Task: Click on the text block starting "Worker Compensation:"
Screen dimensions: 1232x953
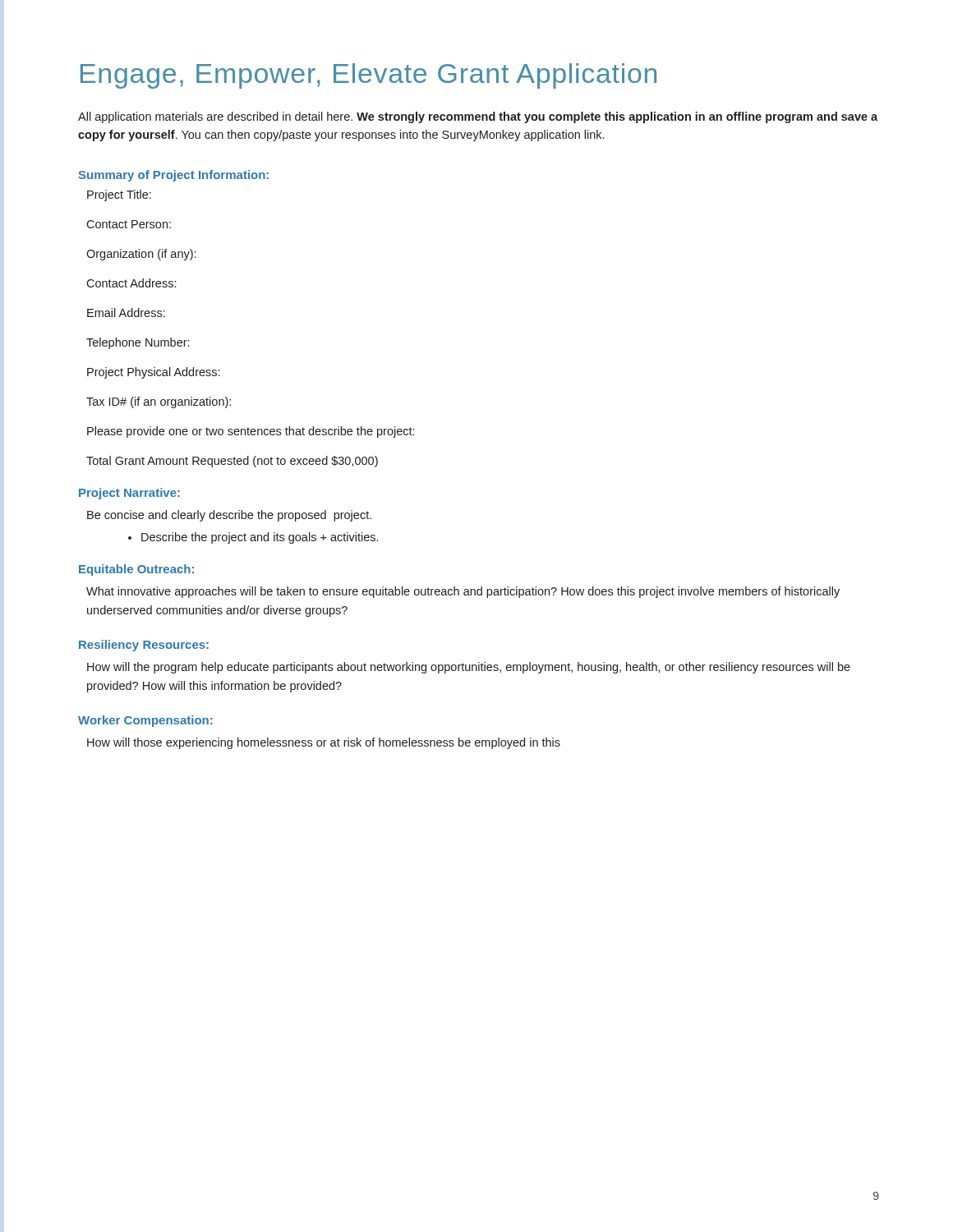Action: click(x=146, y=720)
